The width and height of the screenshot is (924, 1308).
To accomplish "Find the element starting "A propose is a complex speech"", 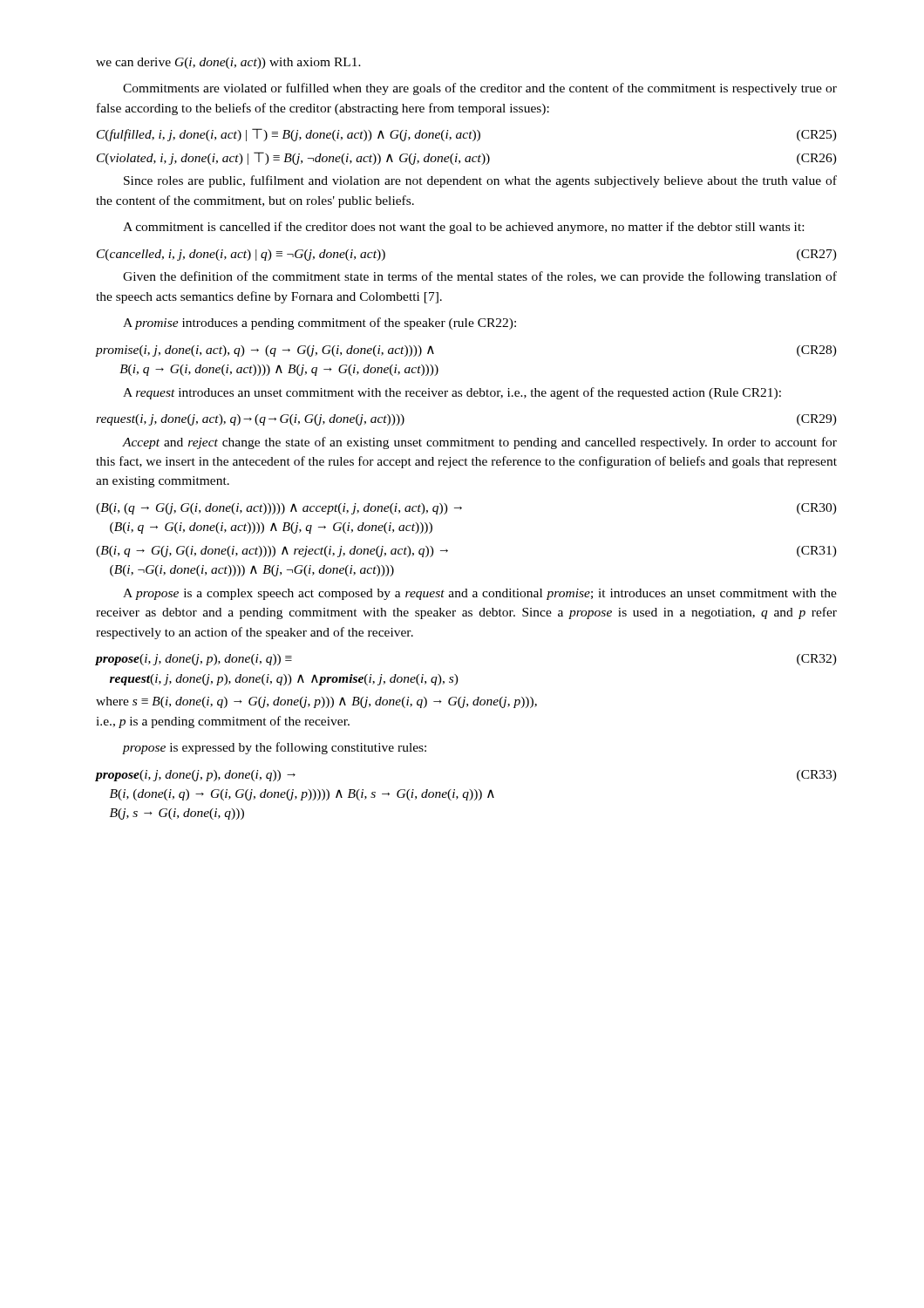I will tap(466, 613).
